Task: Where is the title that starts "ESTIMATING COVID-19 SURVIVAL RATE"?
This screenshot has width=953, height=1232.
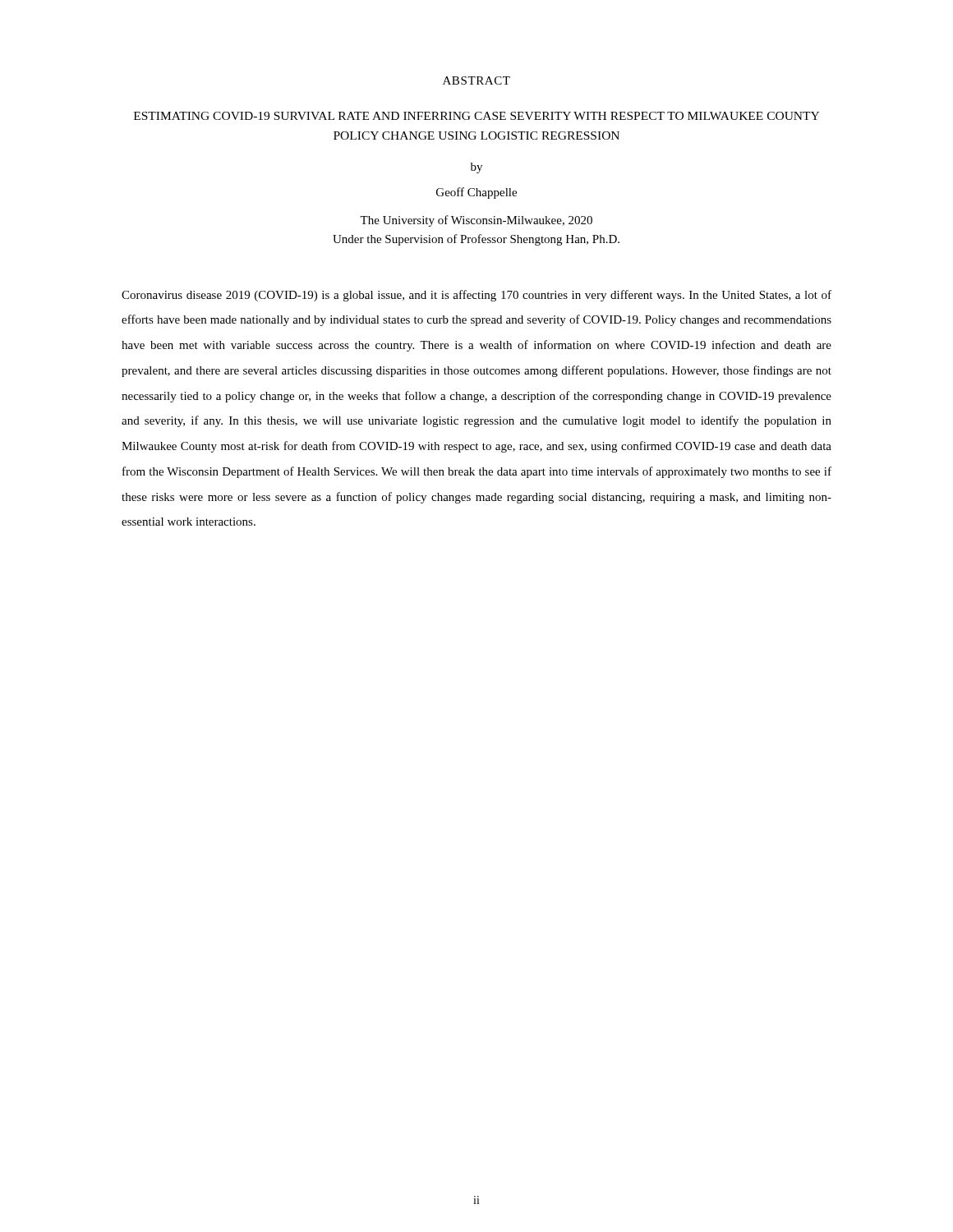Action: tap(476, 125)
